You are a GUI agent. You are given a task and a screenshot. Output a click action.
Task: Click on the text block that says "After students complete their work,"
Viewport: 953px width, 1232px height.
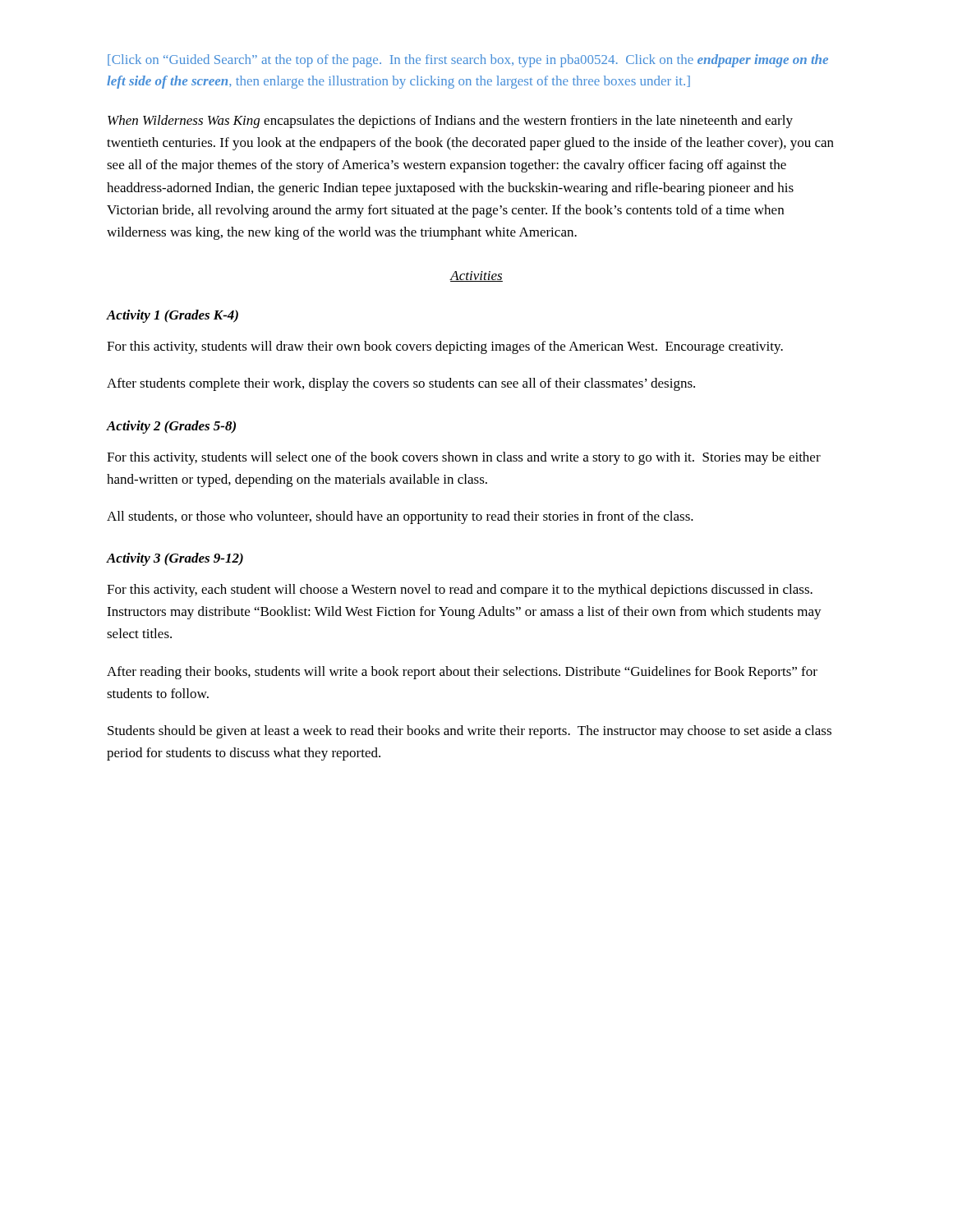point(401,383)
